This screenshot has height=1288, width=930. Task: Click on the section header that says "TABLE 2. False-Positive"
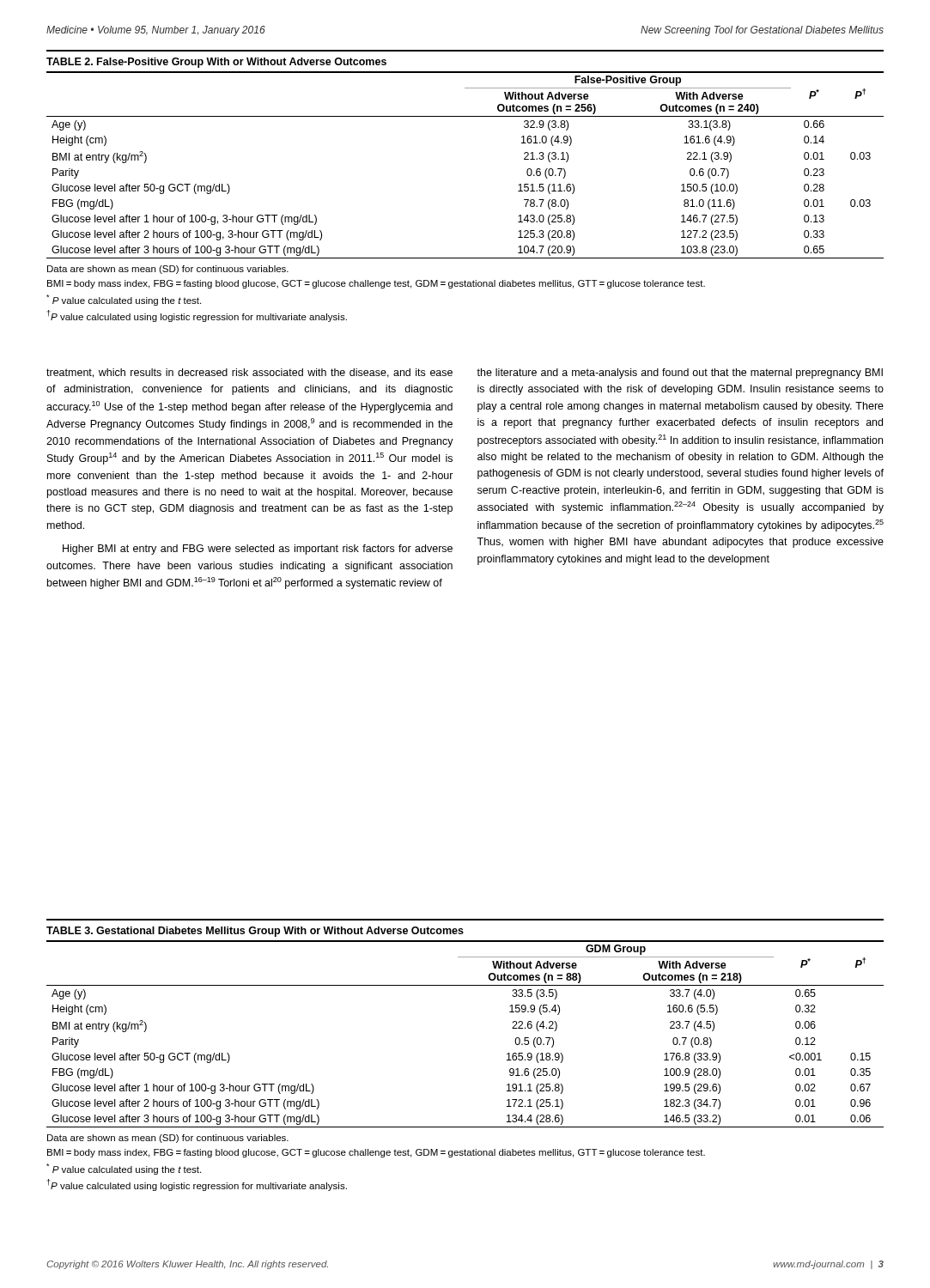tap(217, 62)
